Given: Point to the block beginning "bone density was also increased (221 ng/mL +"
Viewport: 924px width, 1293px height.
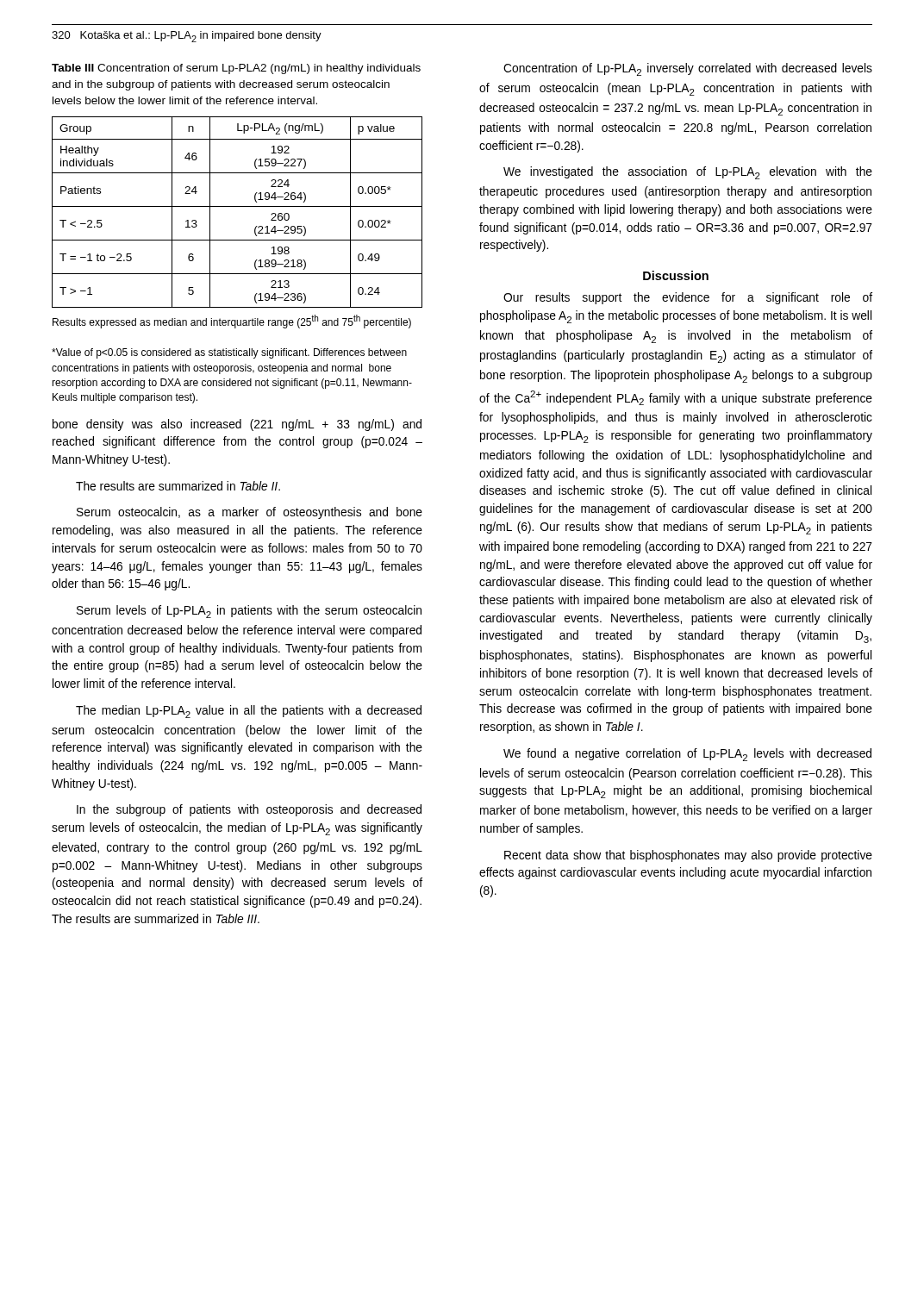Looking at the screenshot, I should click(x=237, y=442).
